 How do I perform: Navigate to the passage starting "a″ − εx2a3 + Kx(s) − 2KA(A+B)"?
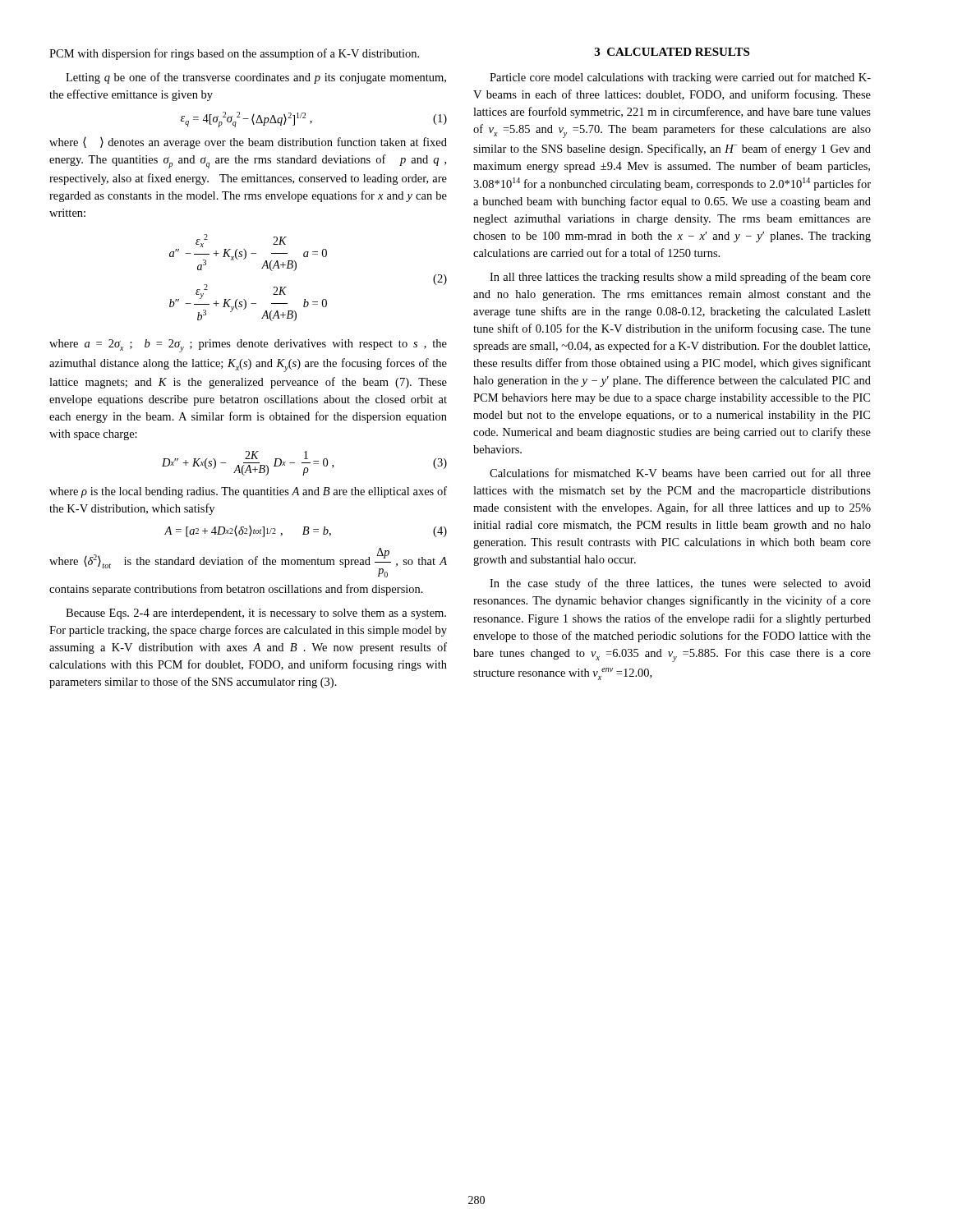200,240
